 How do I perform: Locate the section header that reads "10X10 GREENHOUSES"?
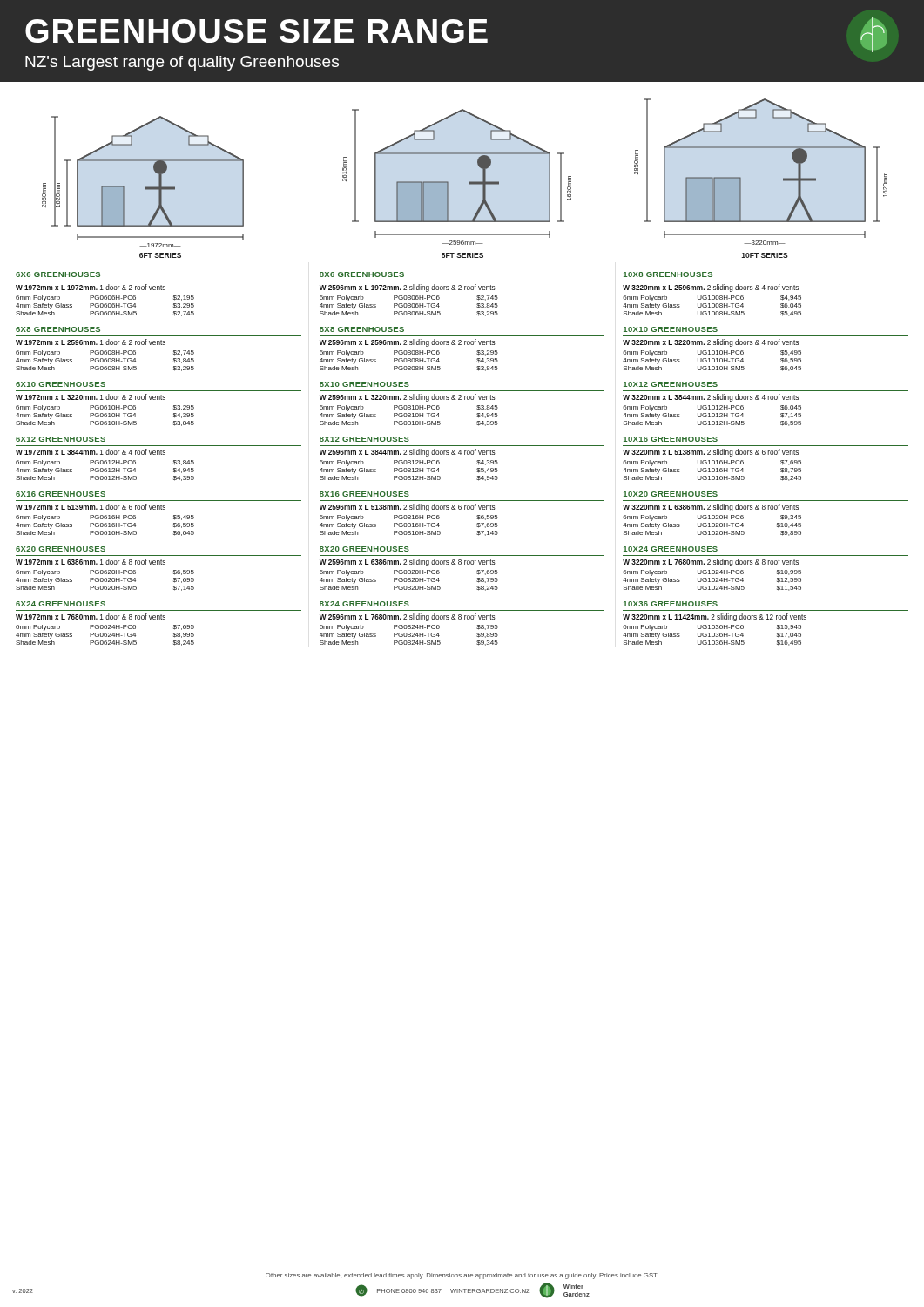[671, 329]
